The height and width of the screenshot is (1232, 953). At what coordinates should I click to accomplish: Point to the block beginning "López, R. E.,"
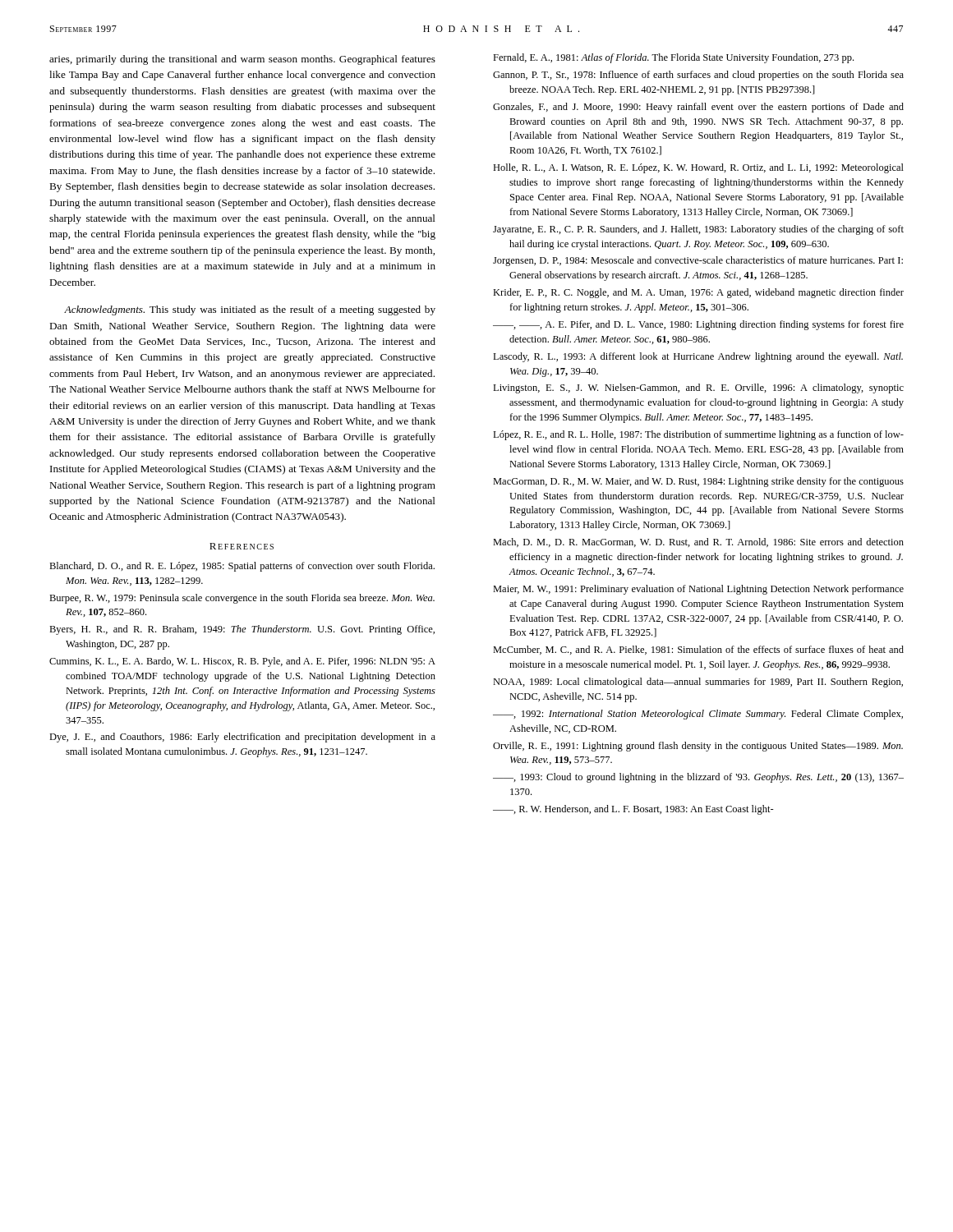pyautogui.click(x=698, y=449)
